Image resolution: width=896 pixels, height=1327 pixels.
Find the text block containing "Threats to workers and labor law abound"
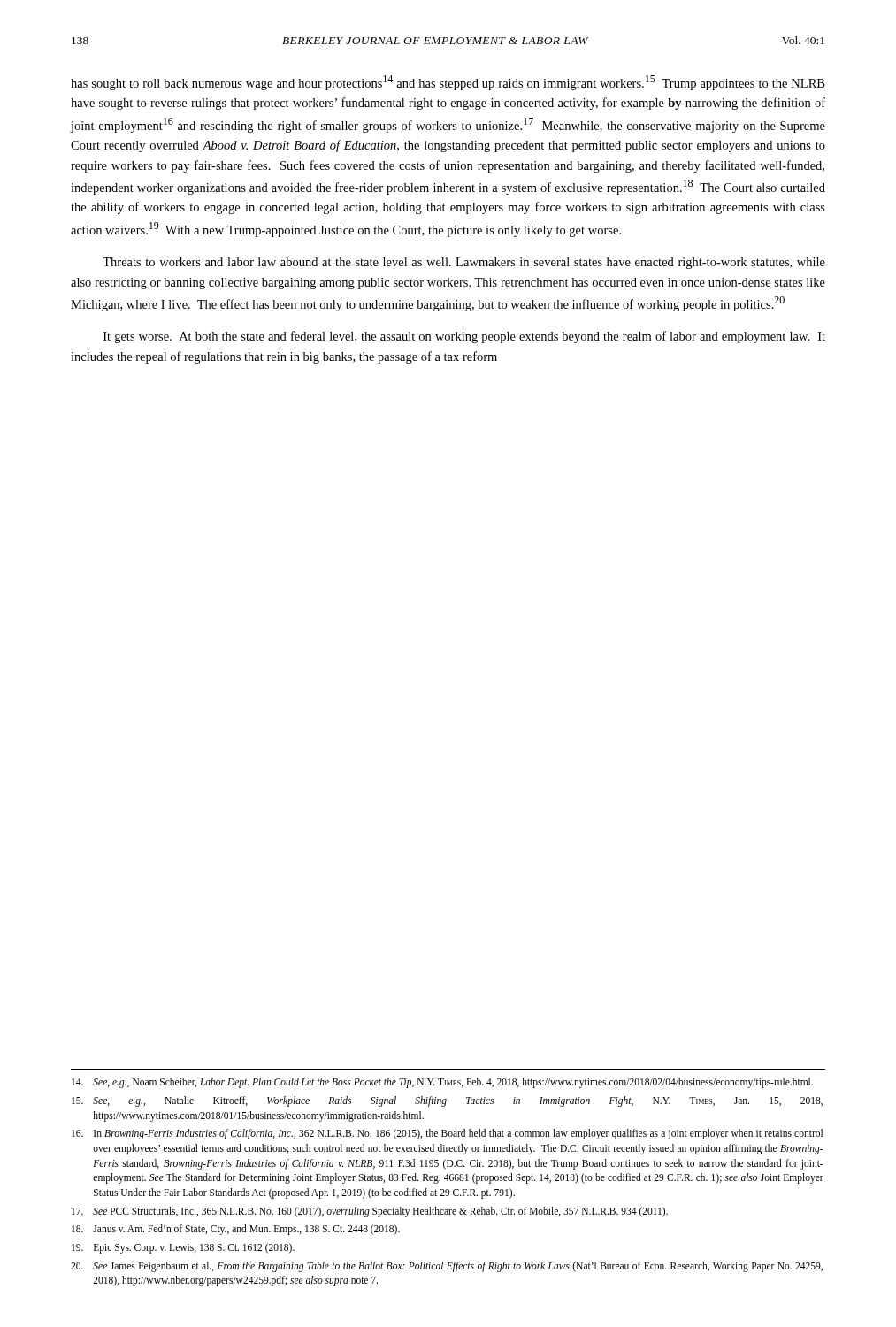tap(448, 283)
